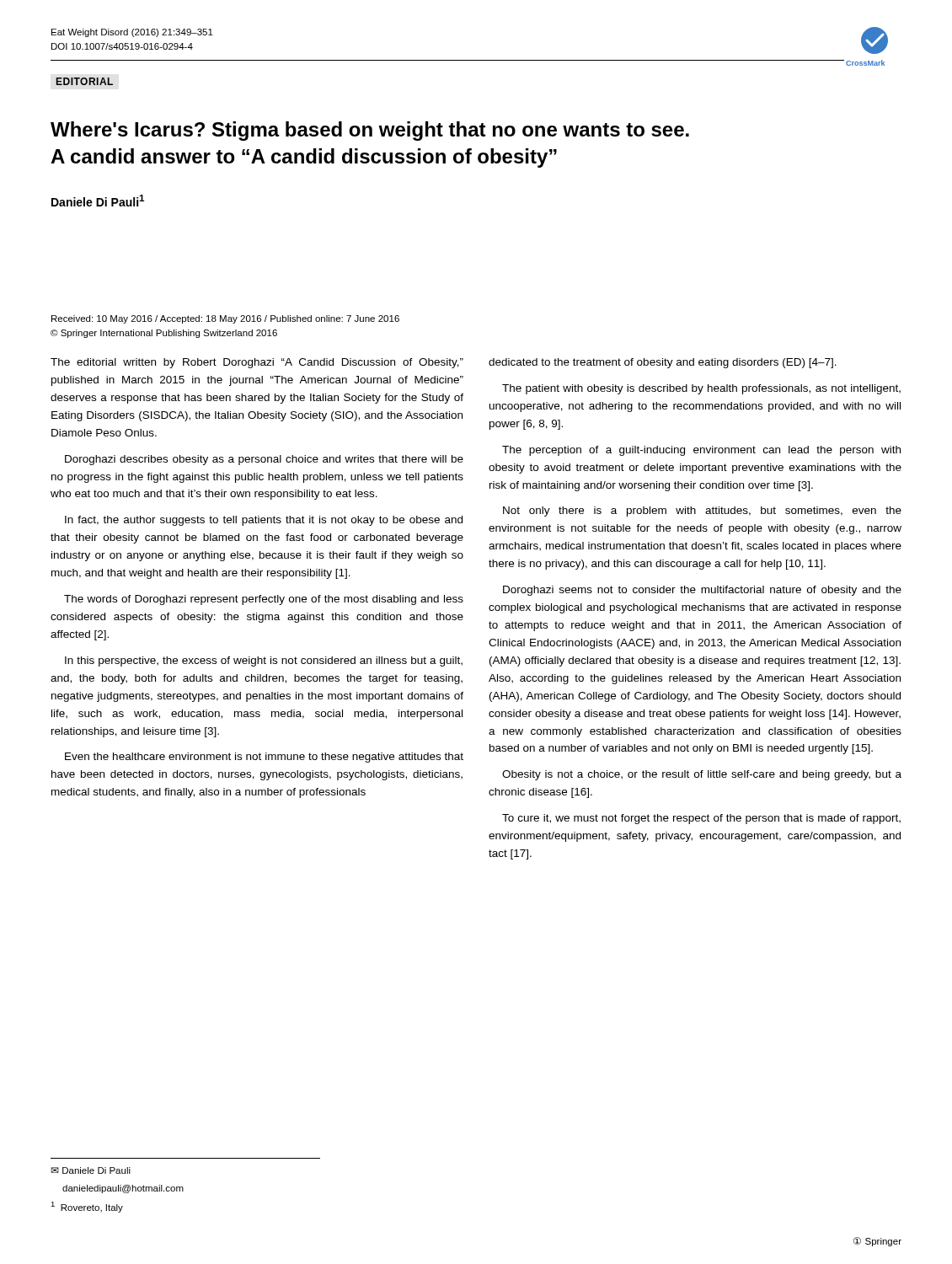Select the text block that reads "dedicated to the"

point(695,363)
